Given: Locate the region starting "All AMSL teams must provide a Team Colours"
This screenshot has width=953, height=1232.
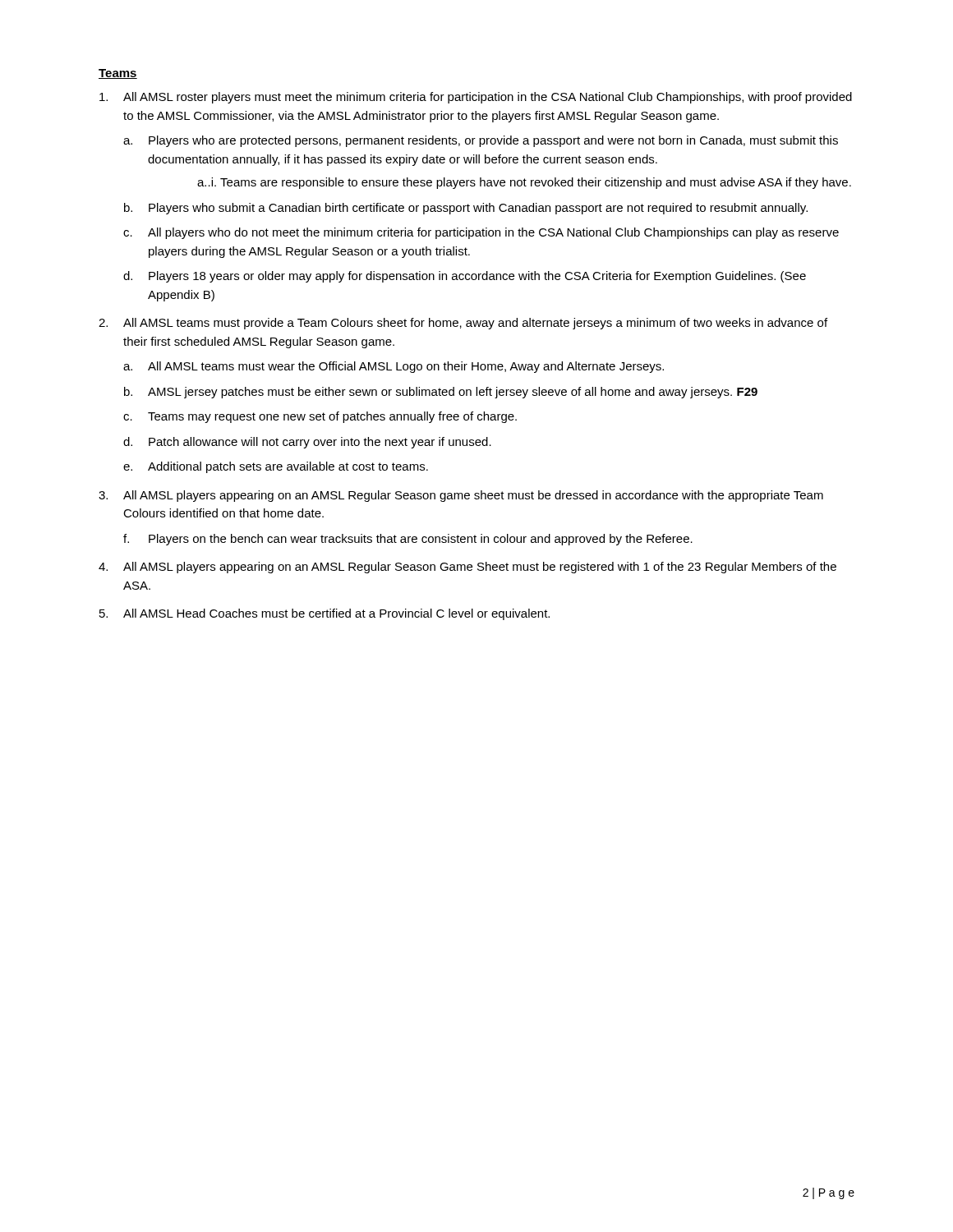Looking at the screenshot, I should [x=489, y=396].
